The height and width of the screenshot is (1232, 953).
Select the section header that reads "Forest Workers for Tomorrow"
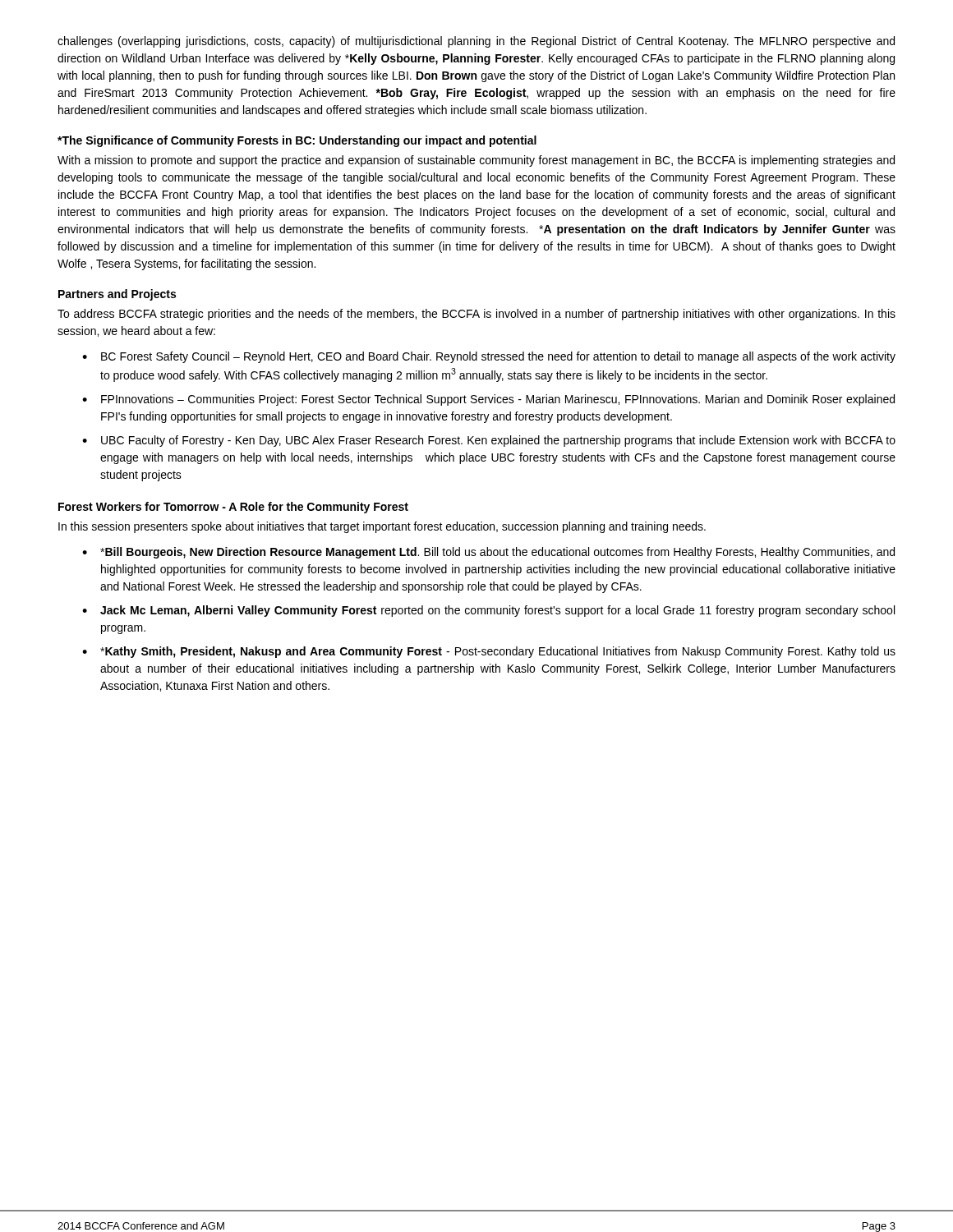pyautogui.click(x=233, y=506)
